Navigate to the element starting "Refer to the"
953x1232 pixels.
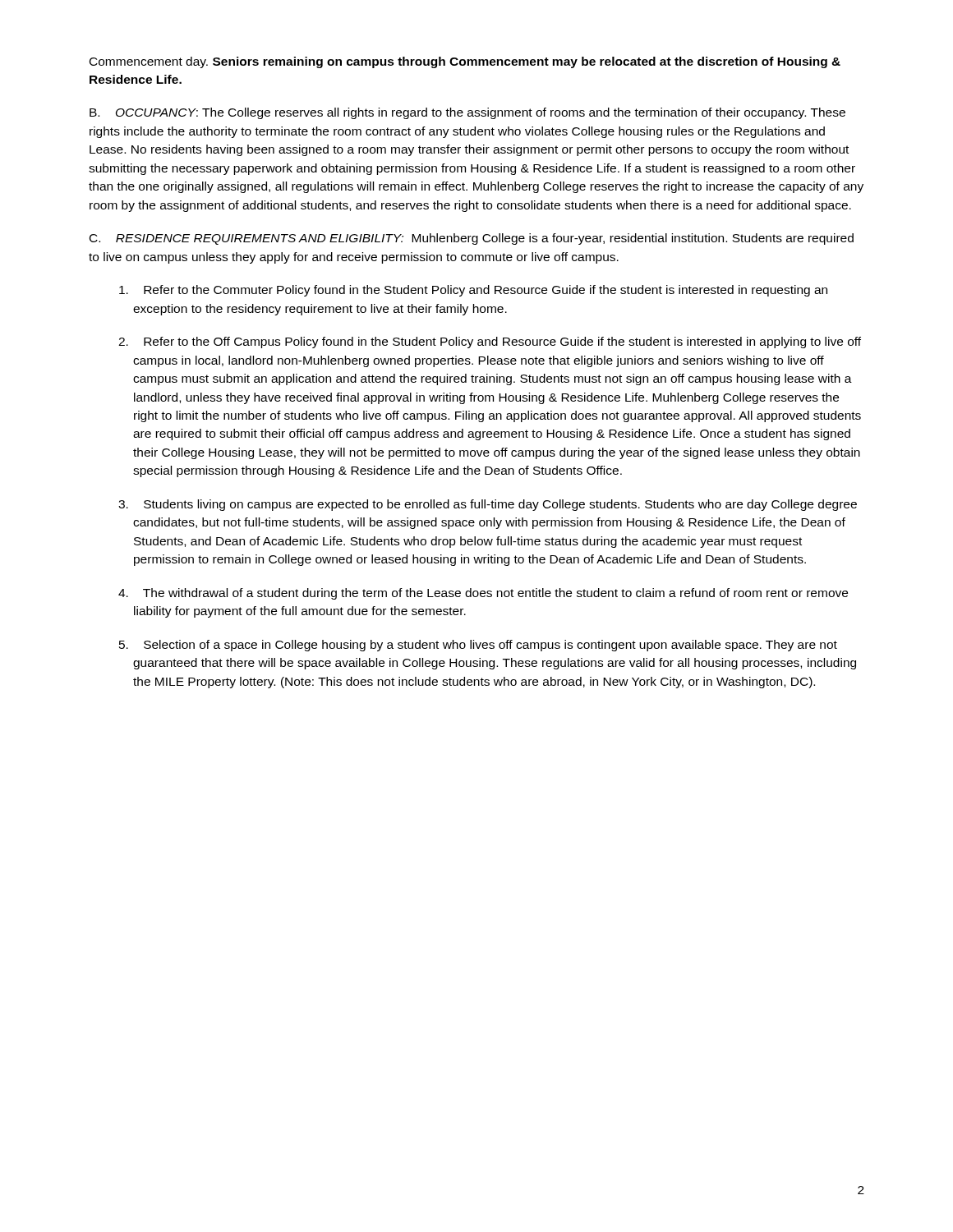pyautogui.click(x=476, y=299)
